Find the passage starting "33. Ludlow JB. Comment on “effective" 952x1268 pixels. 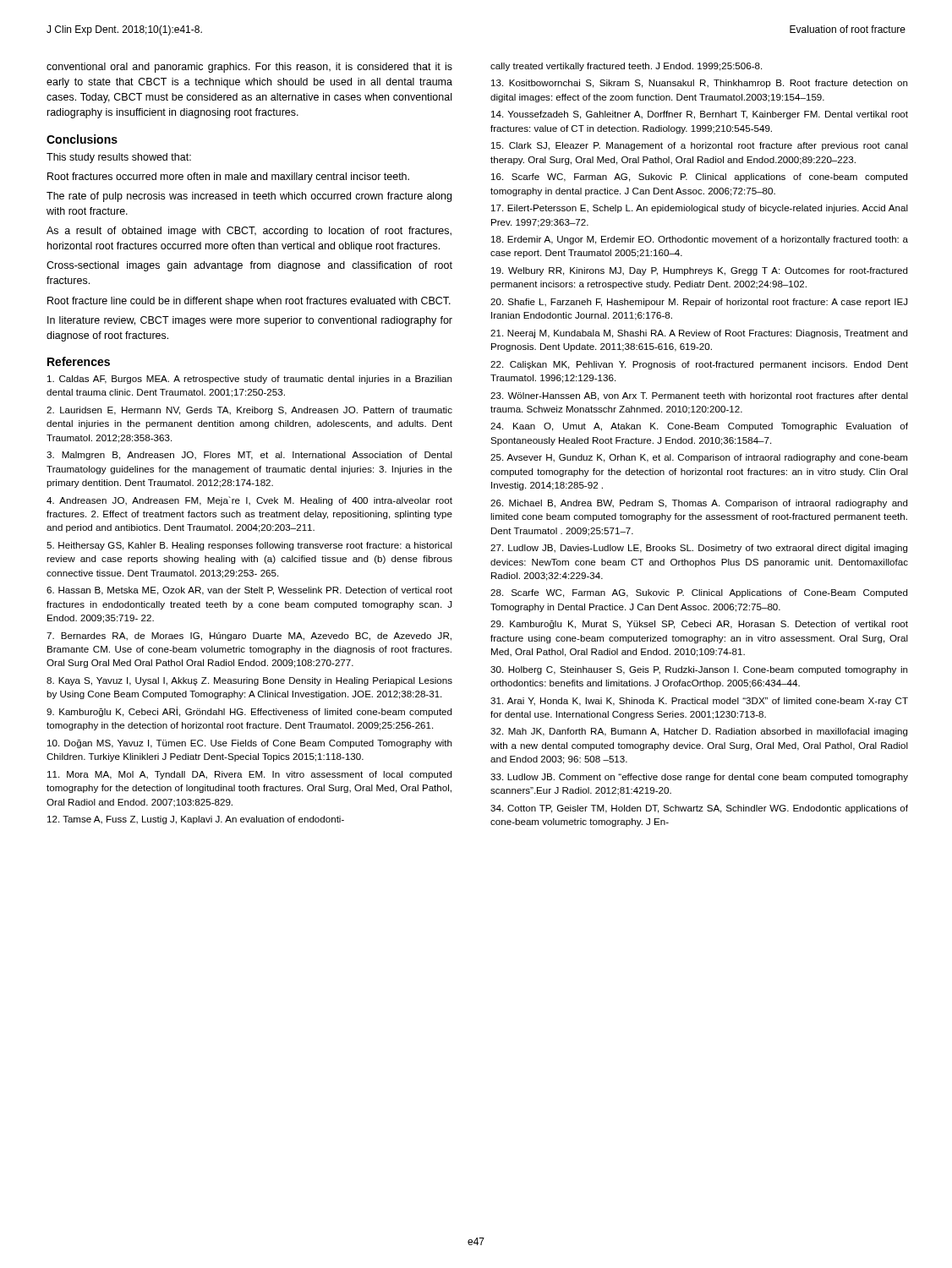pyautogui.click(x=699, y=783)
